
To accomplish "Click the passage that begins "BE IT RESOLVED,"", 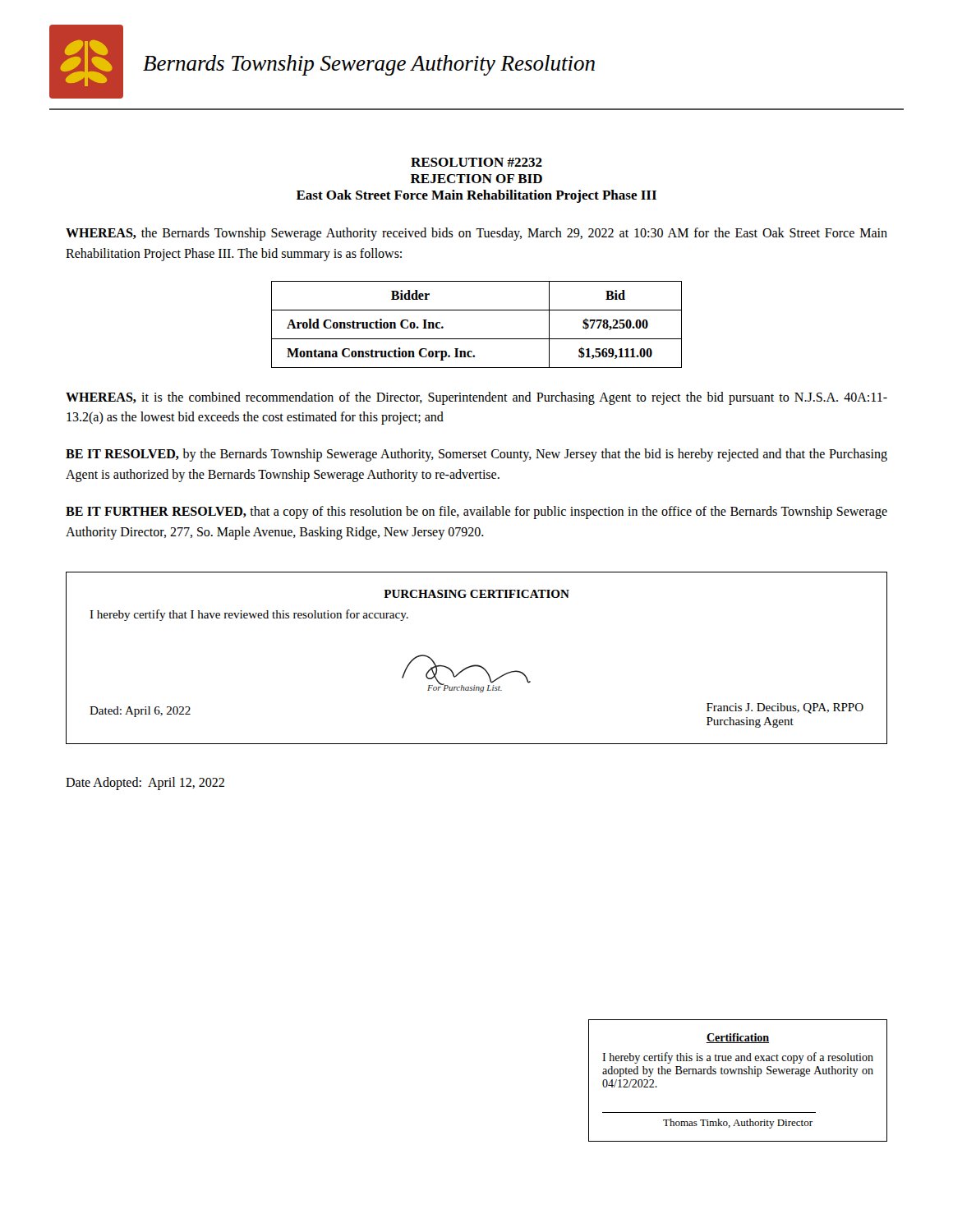I will [476, 464].
